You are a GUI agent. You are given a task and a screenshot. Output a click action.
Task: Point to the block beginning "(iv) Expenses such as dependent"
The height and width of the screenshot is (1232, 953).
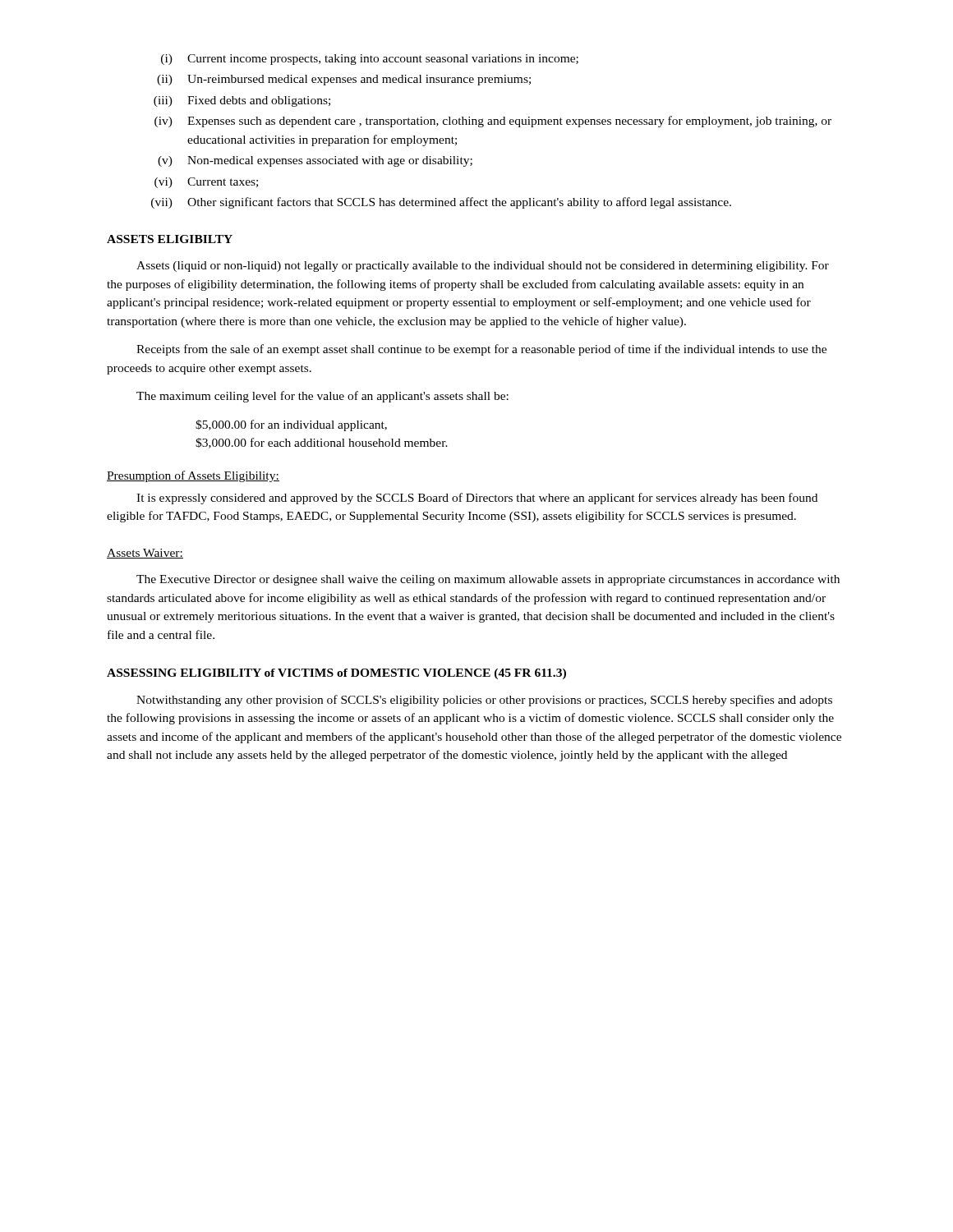476,130
